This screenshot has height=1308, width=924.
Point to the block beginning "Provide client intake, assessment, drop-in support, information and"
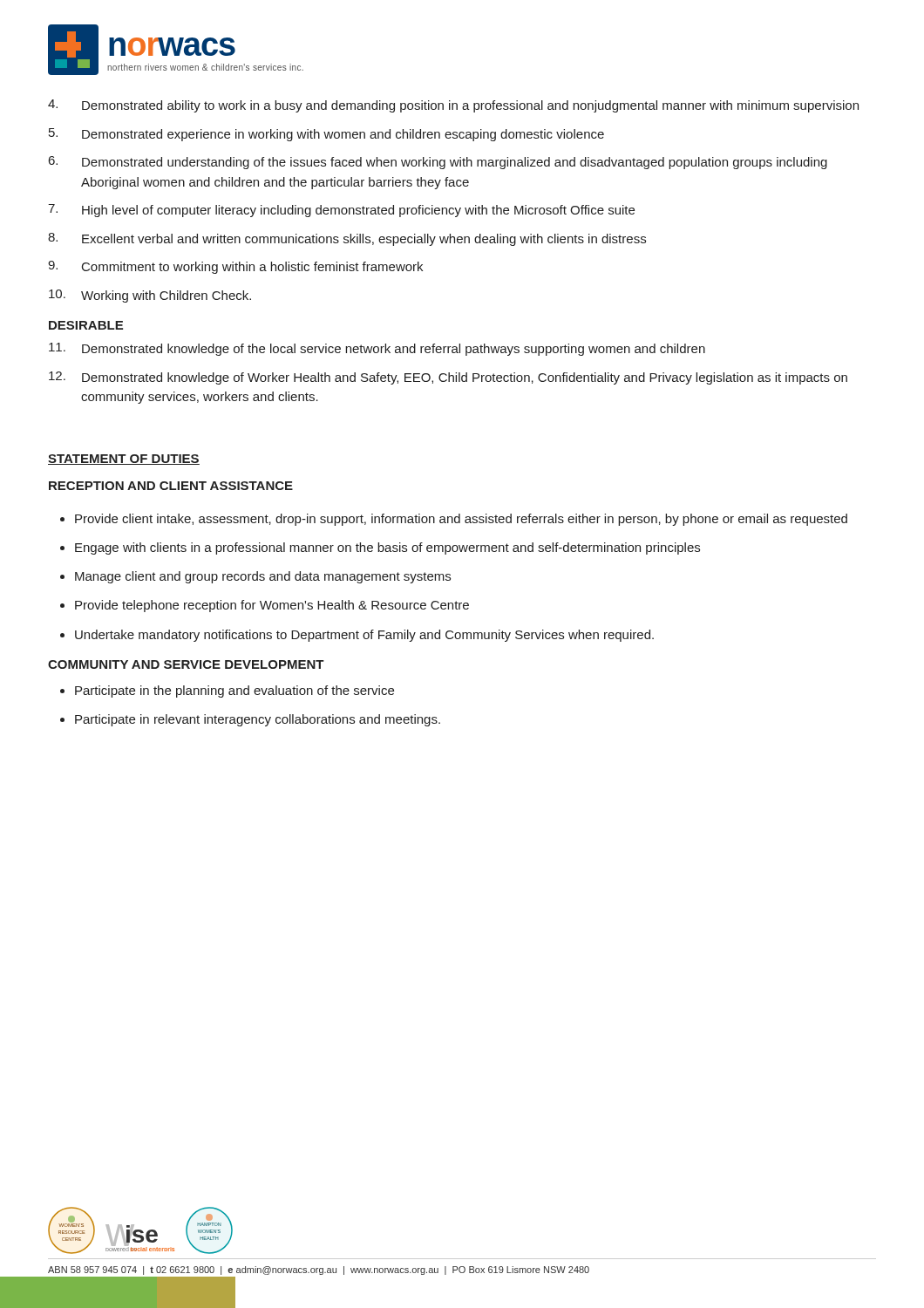tap(461, 518)
